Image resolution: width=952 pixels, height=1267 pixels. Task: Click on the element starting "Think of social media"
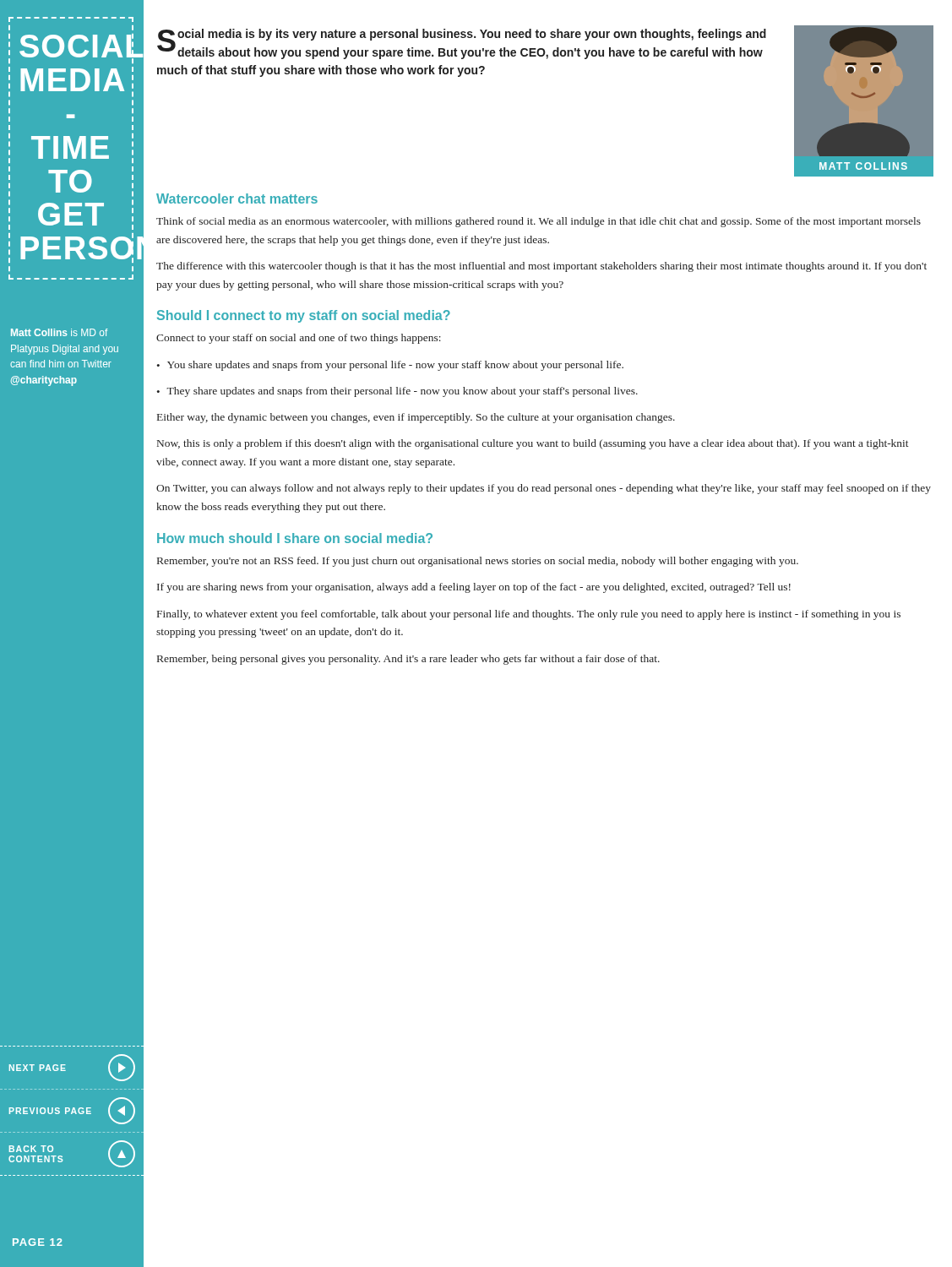539,230
